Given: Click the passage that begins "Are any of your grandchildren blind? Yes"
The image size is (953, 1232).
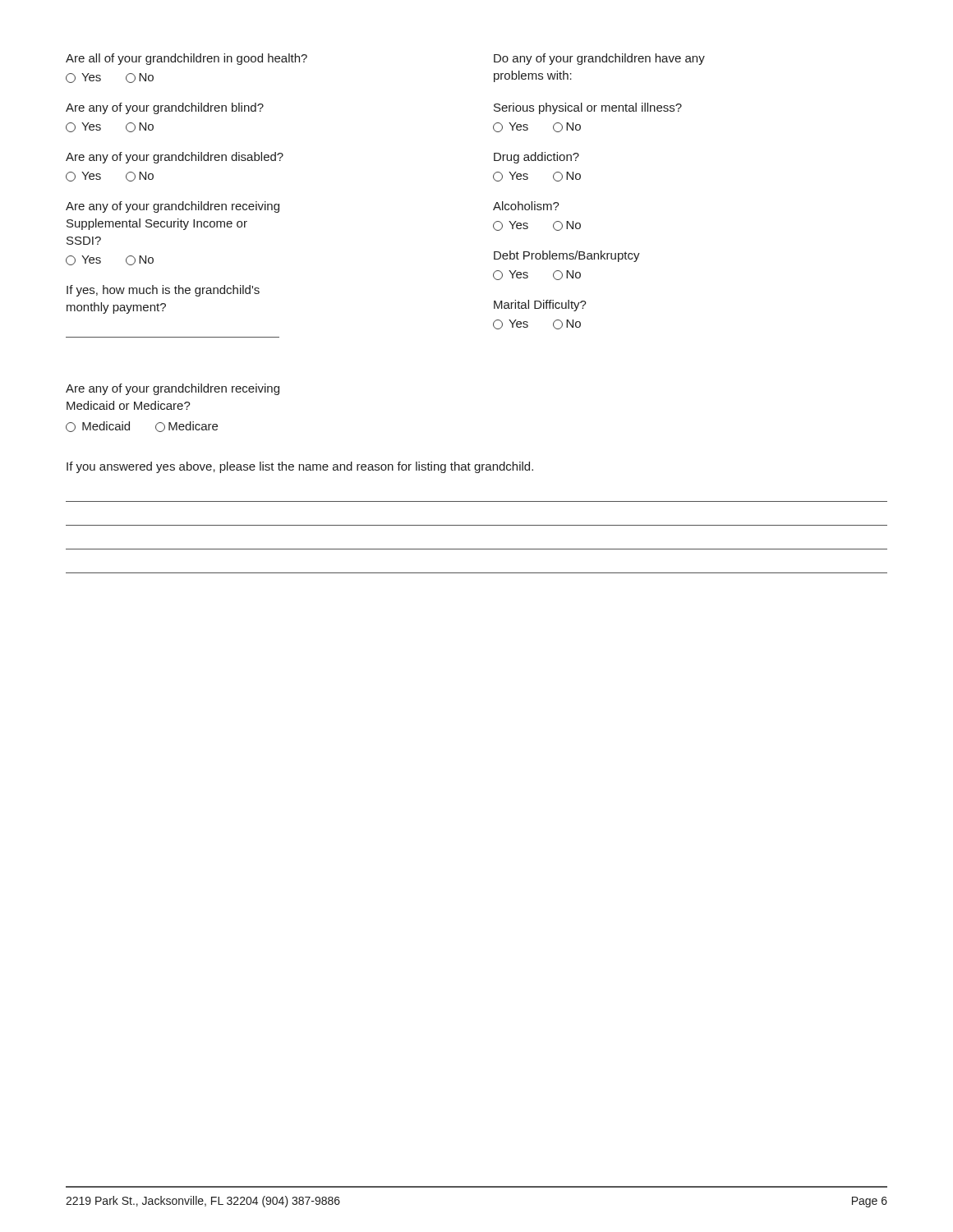Looking at the screenshot, I should pos(263,116).
